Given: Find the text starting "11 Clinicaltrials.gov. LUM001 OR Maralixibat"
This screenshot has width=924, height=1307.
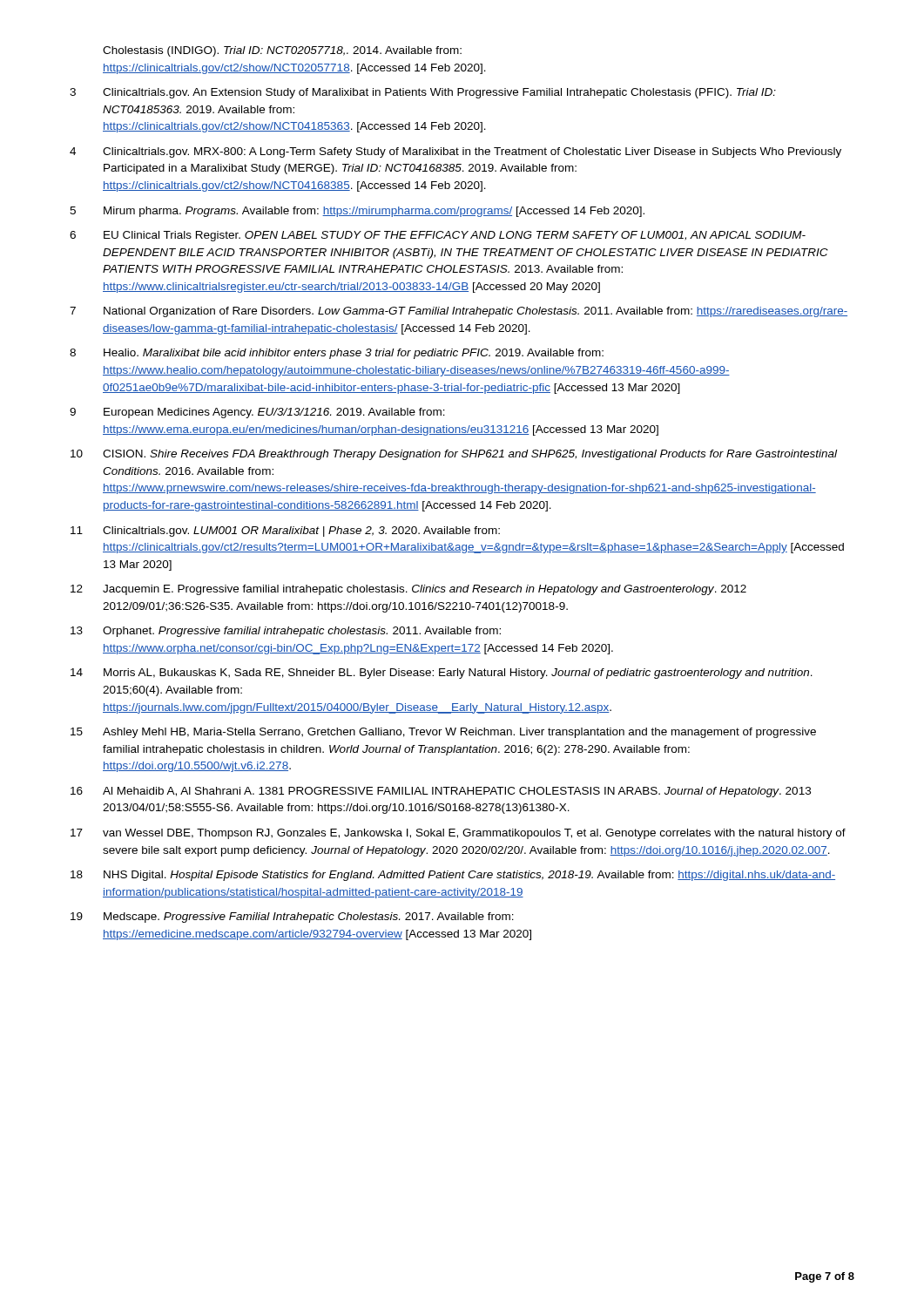Looking at the screenshot, I should 462,547.
